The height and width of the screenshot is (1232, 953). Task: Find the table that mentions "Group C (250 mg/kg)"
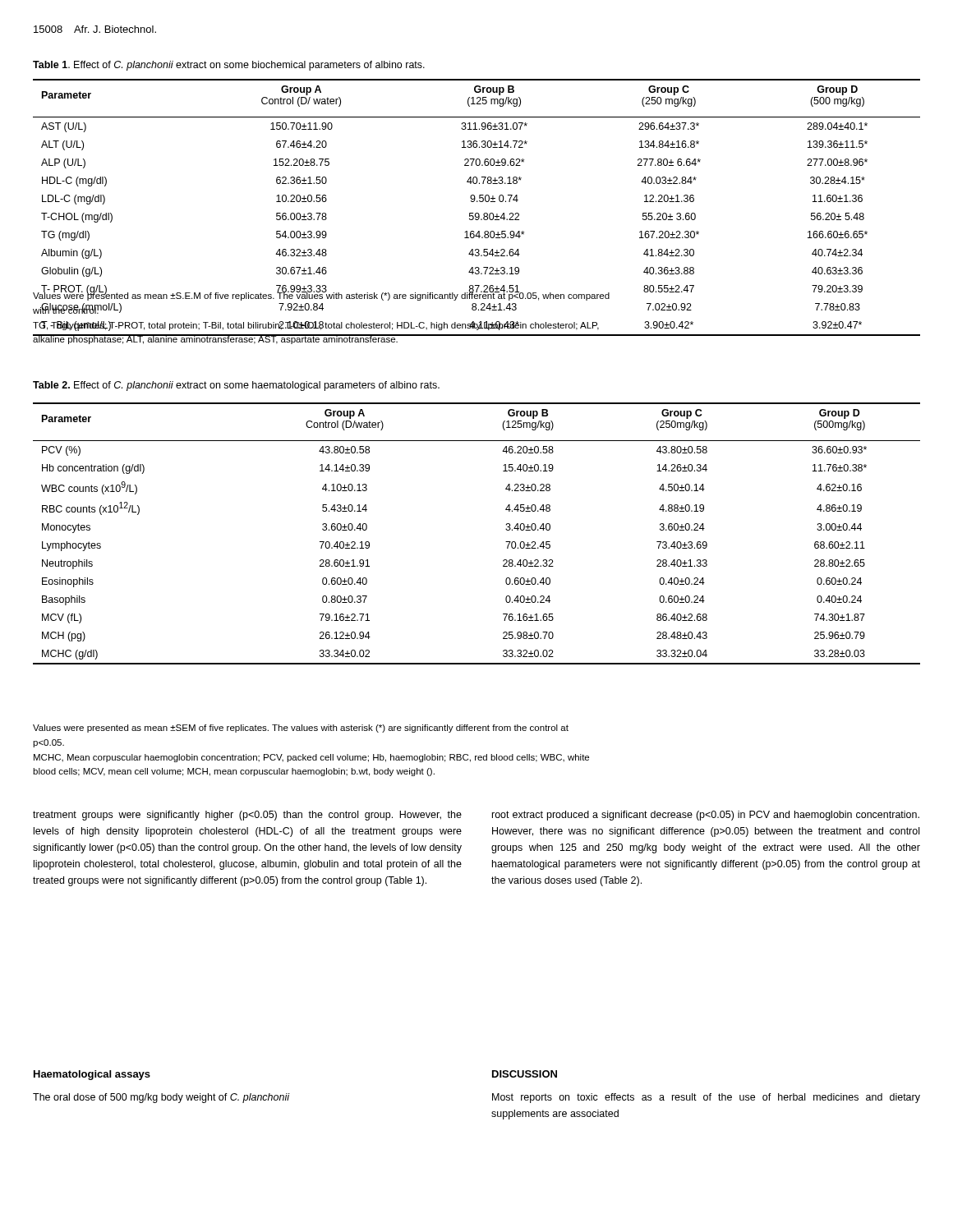coord(476,207)
